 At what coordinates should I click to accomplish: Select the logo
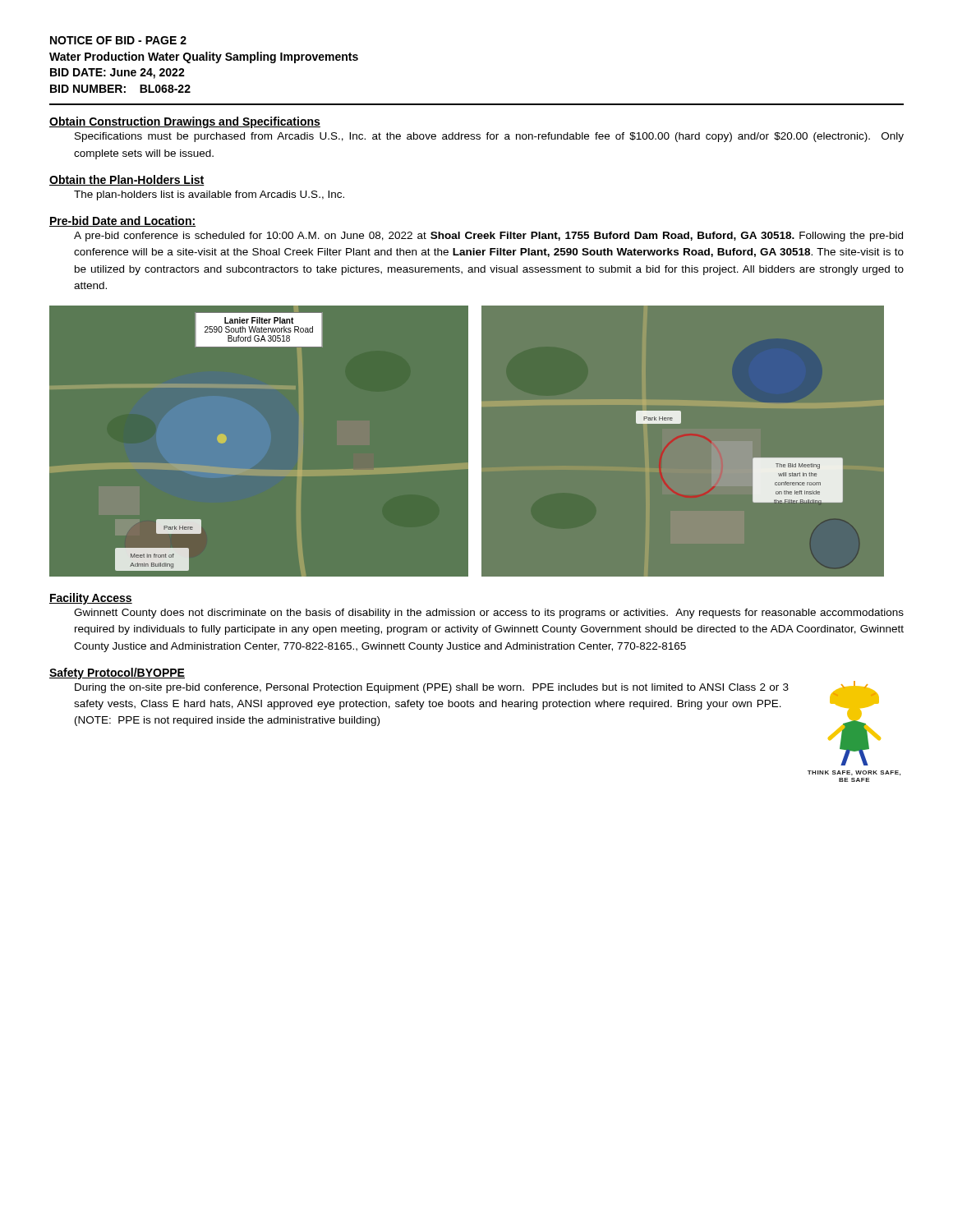[854, 731]
